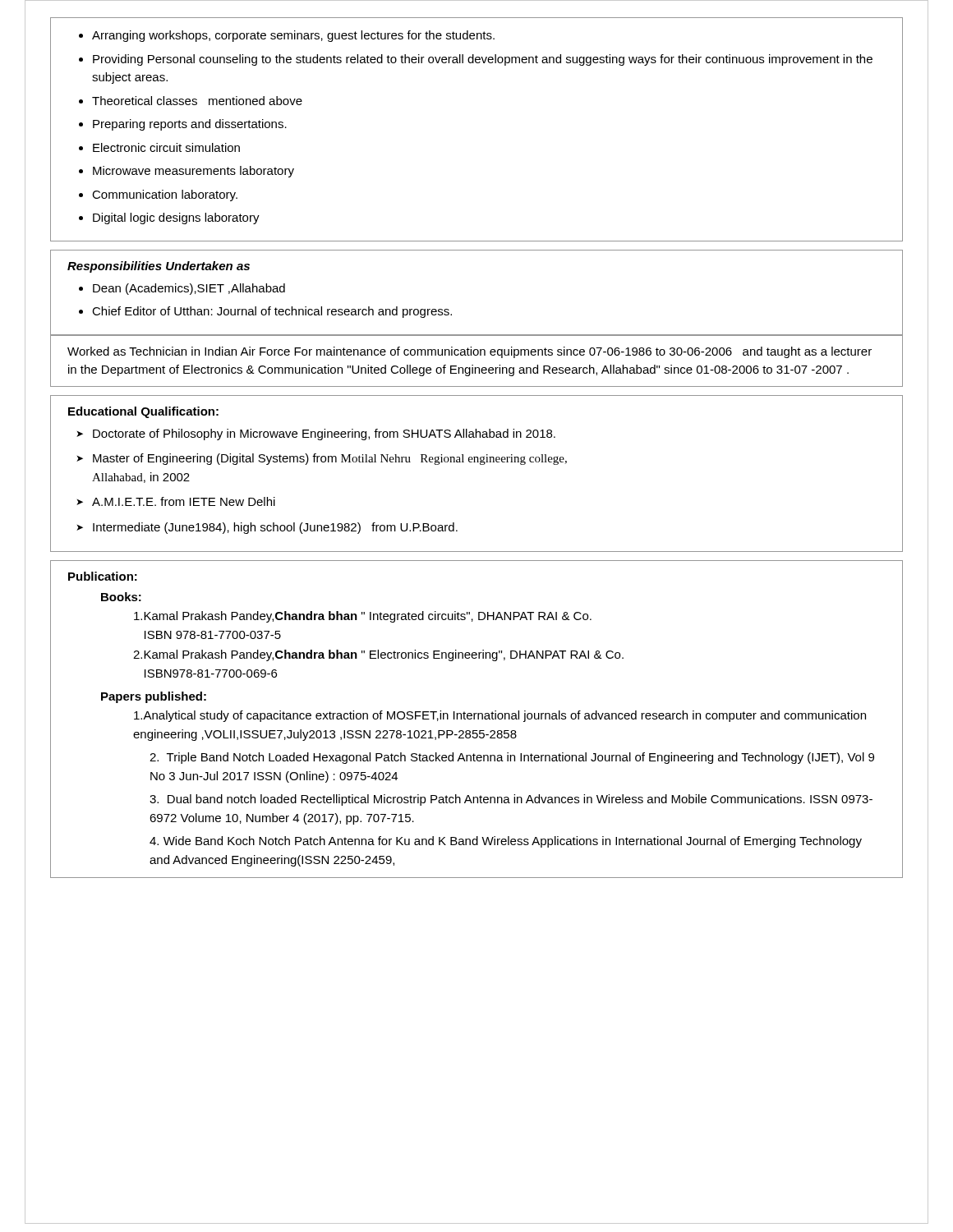Locate the region starting "Digital logic designs laboratory"
Viewport: 953px width, 1232px height.
coord(176,218)
